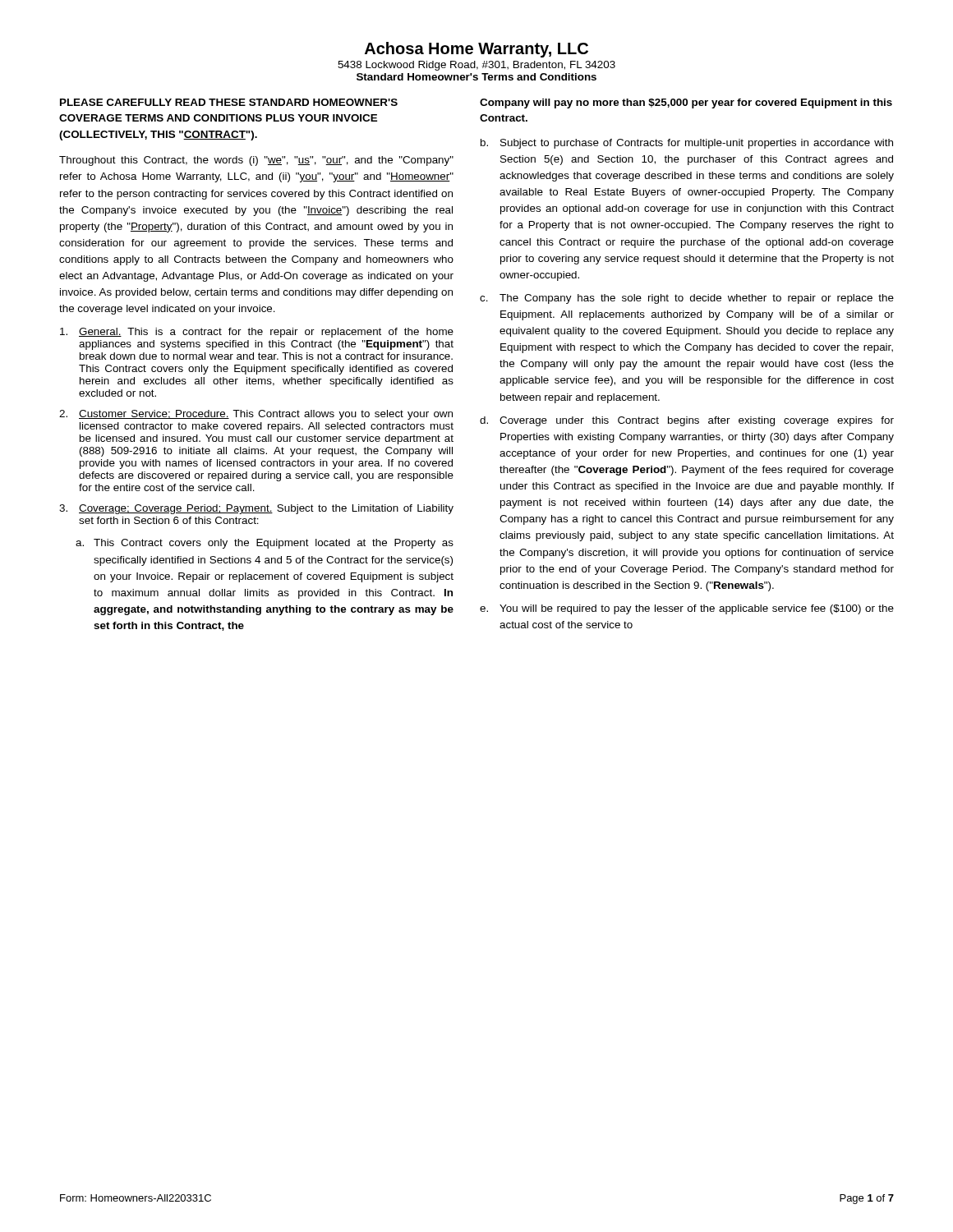Click on the block starting "c. The Company has the"
The image size is (953, 1232).
687,348
